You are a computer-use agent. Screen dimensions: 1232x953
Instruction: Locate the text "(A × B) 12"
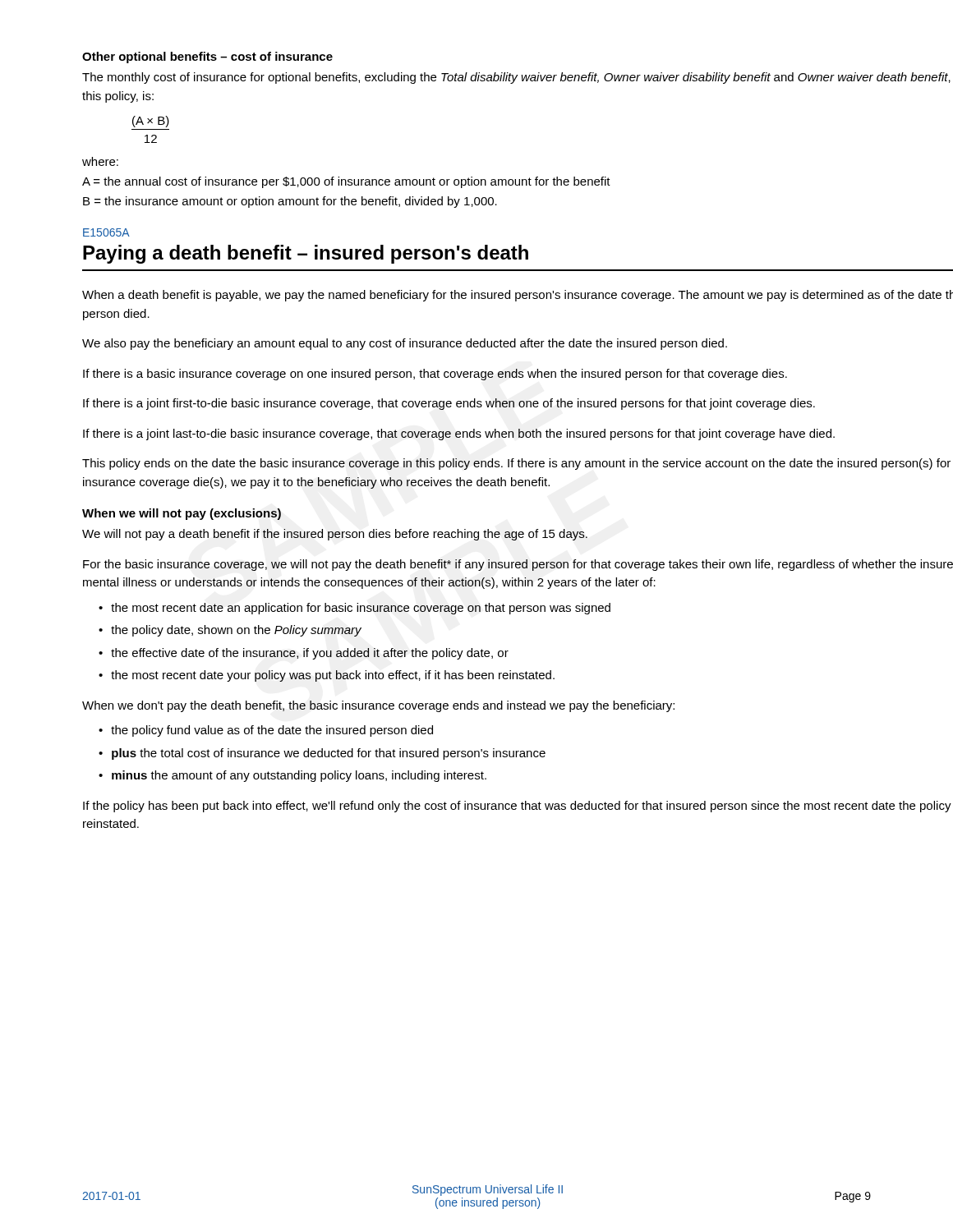pyautogui.click(x=150, y=129)
